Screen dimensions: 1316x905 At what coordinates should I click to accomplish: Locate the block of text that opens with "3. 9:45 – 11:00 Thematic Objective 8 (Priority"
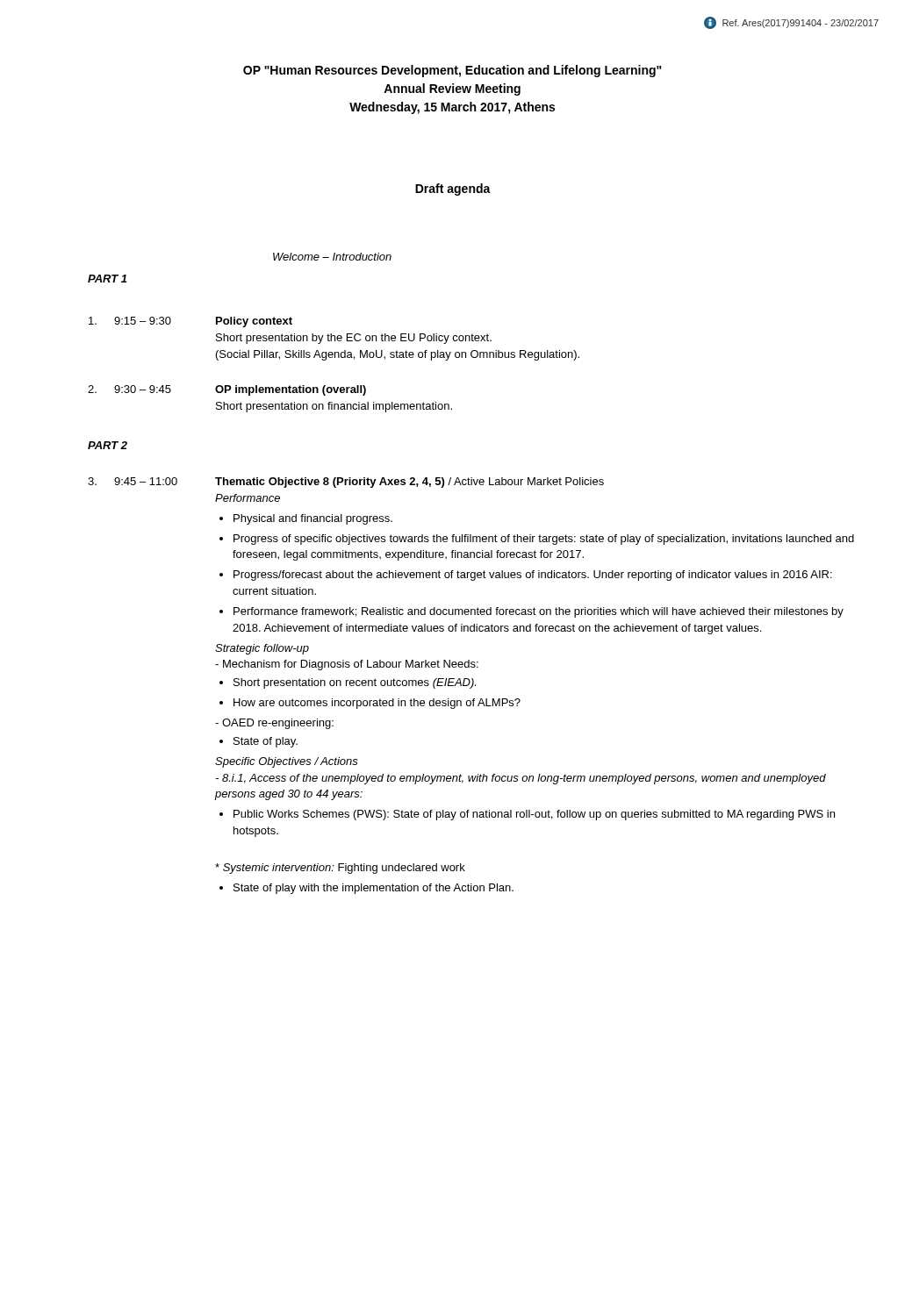point(472,687)
